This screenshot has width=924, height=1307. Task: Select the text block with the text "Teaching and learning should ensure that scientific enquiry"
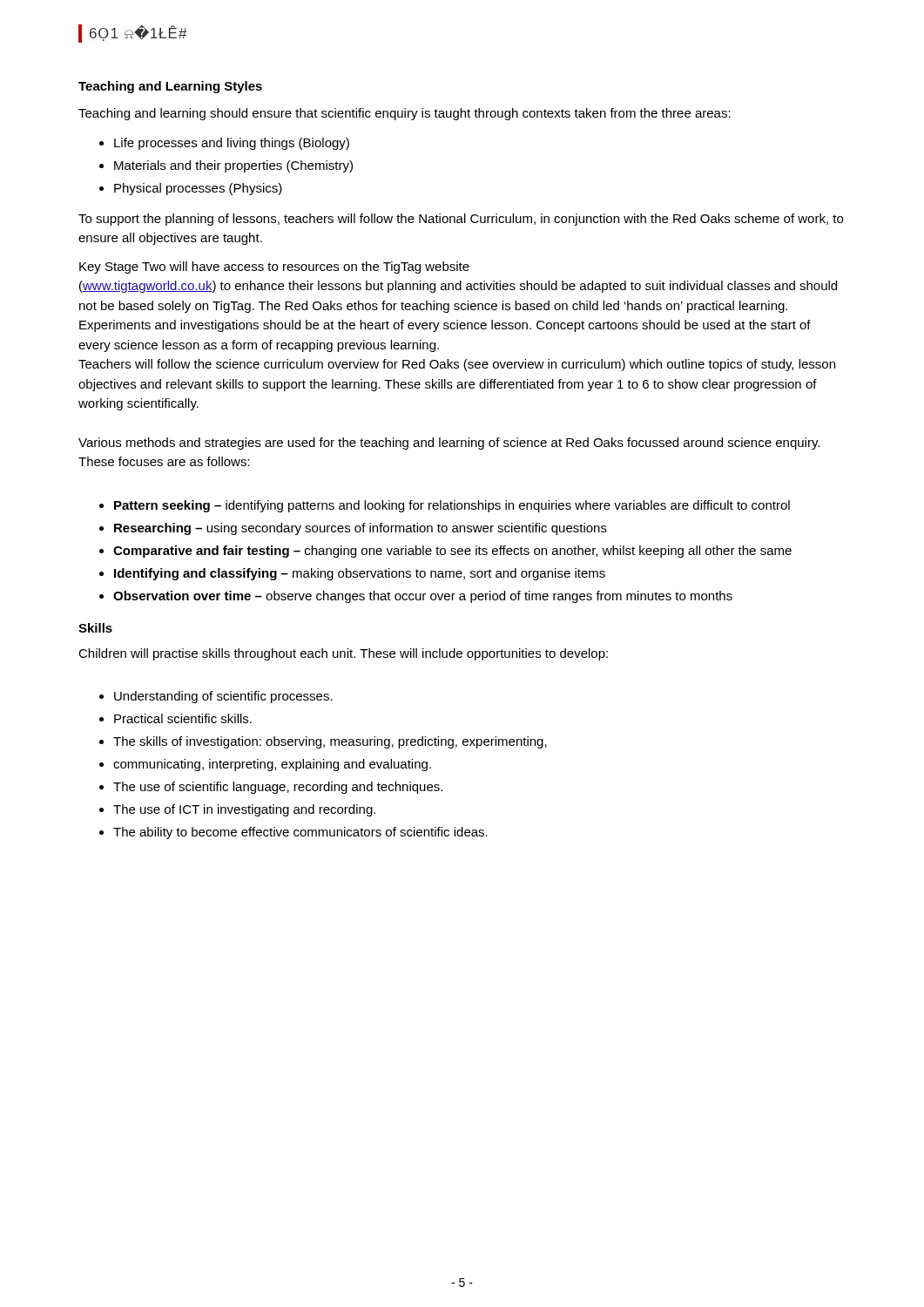(405, 113)
